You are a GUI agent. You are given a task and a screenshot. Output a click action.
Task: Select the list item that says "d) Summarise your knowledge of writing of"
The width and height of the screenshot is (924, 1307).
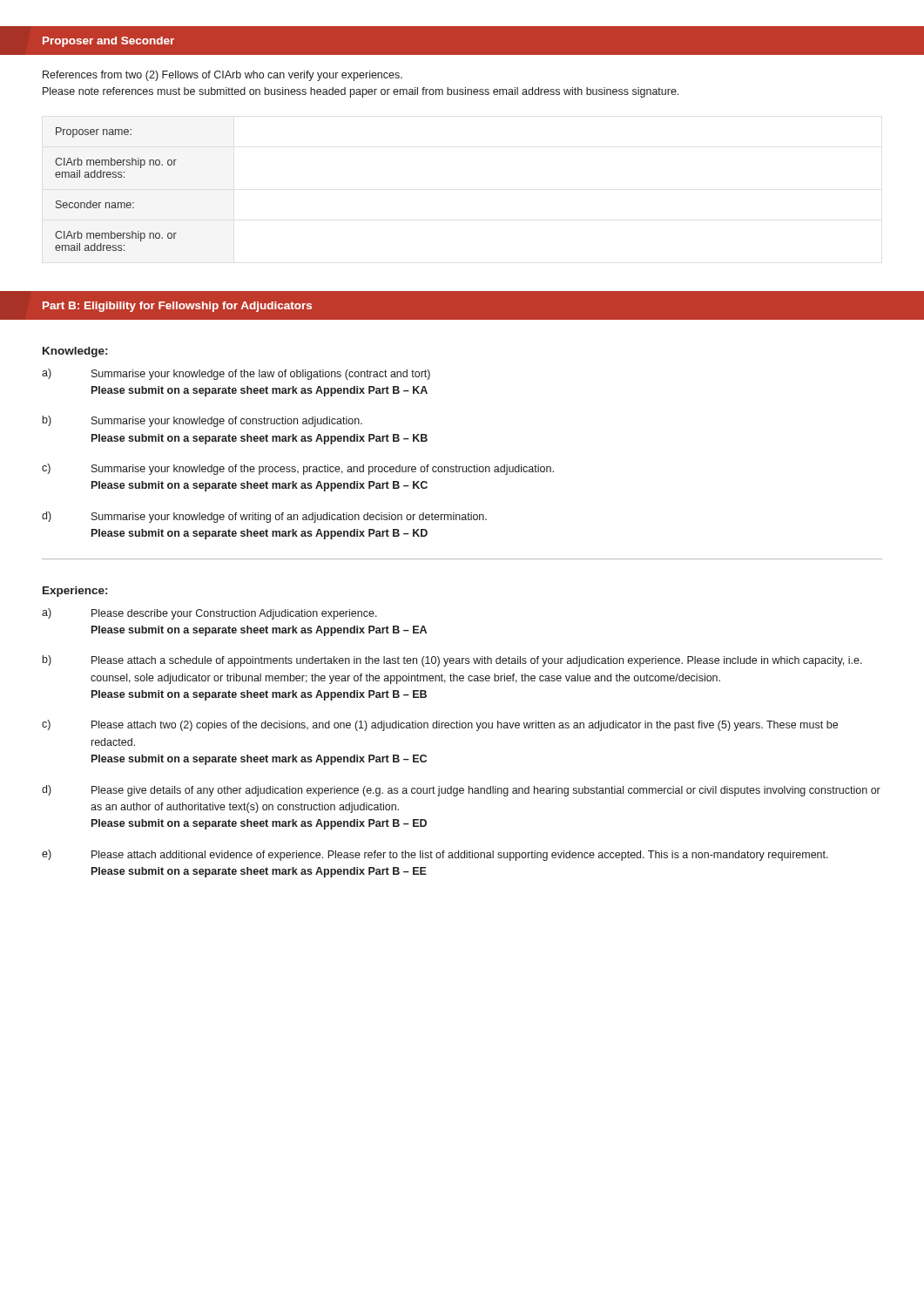(x=265, y=526)
